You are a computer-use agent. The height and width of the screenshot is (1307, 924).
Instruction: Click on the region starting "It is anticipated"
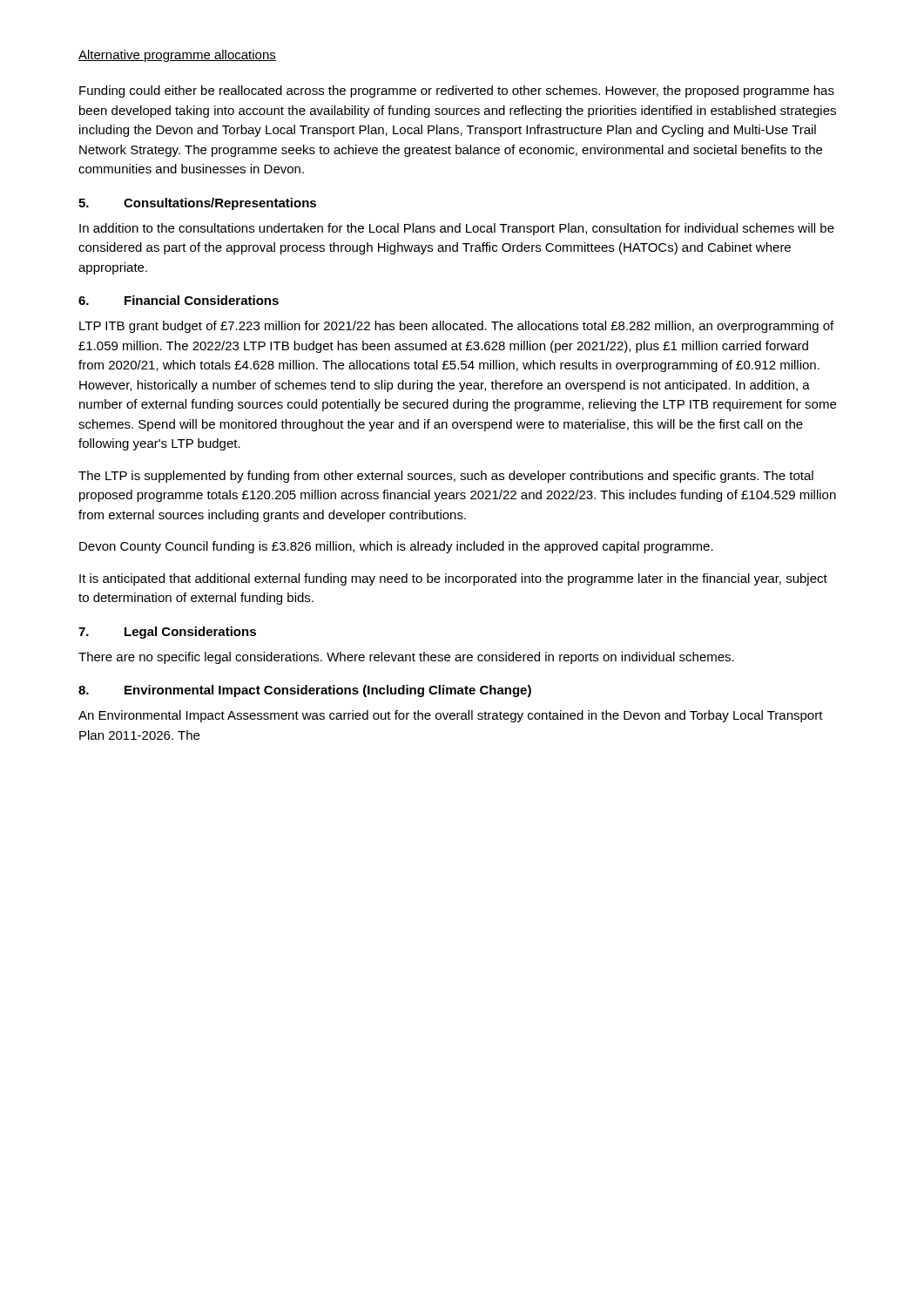coord(458,588)
